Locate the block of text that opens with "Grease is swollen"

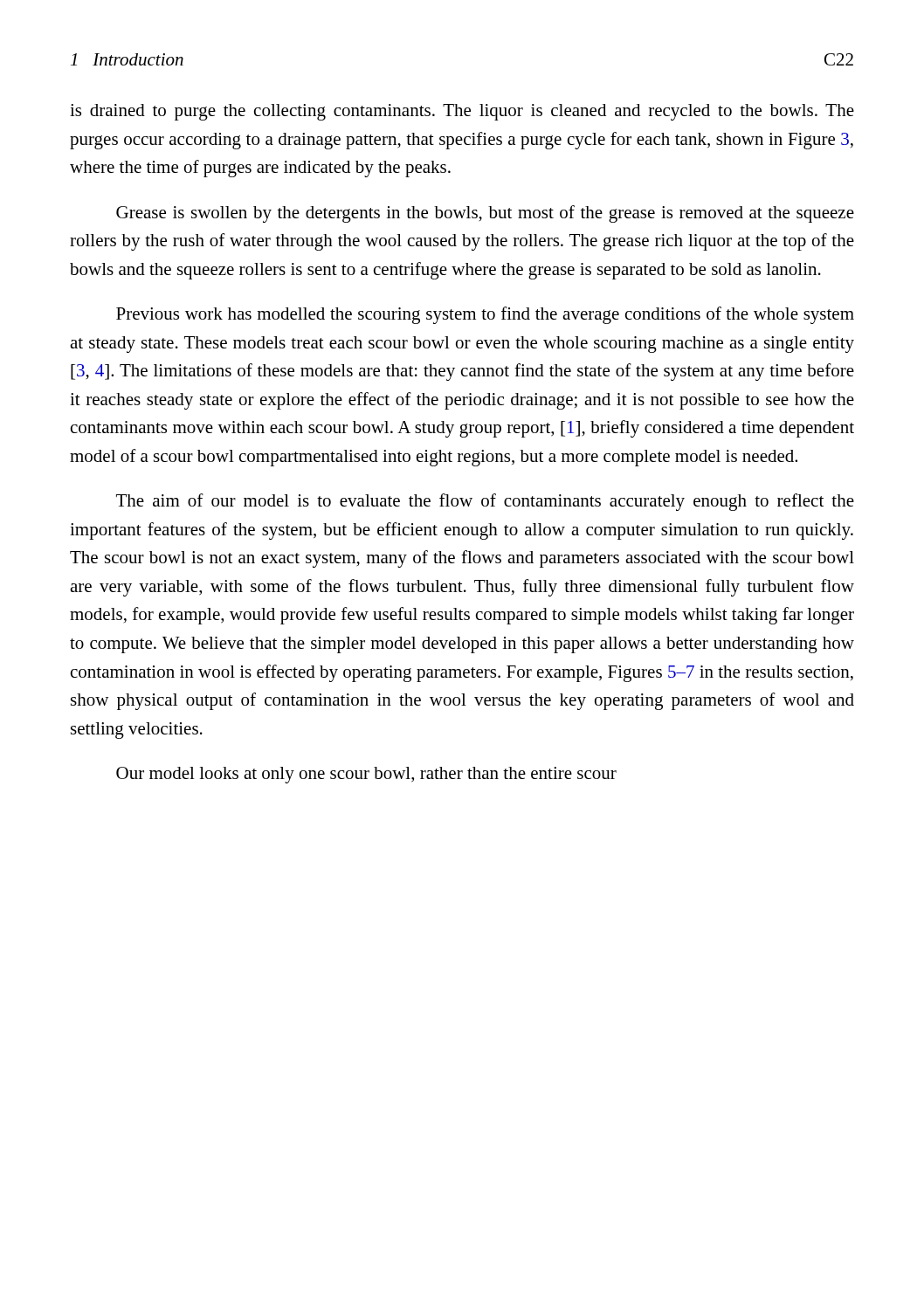tap(462, 240)
